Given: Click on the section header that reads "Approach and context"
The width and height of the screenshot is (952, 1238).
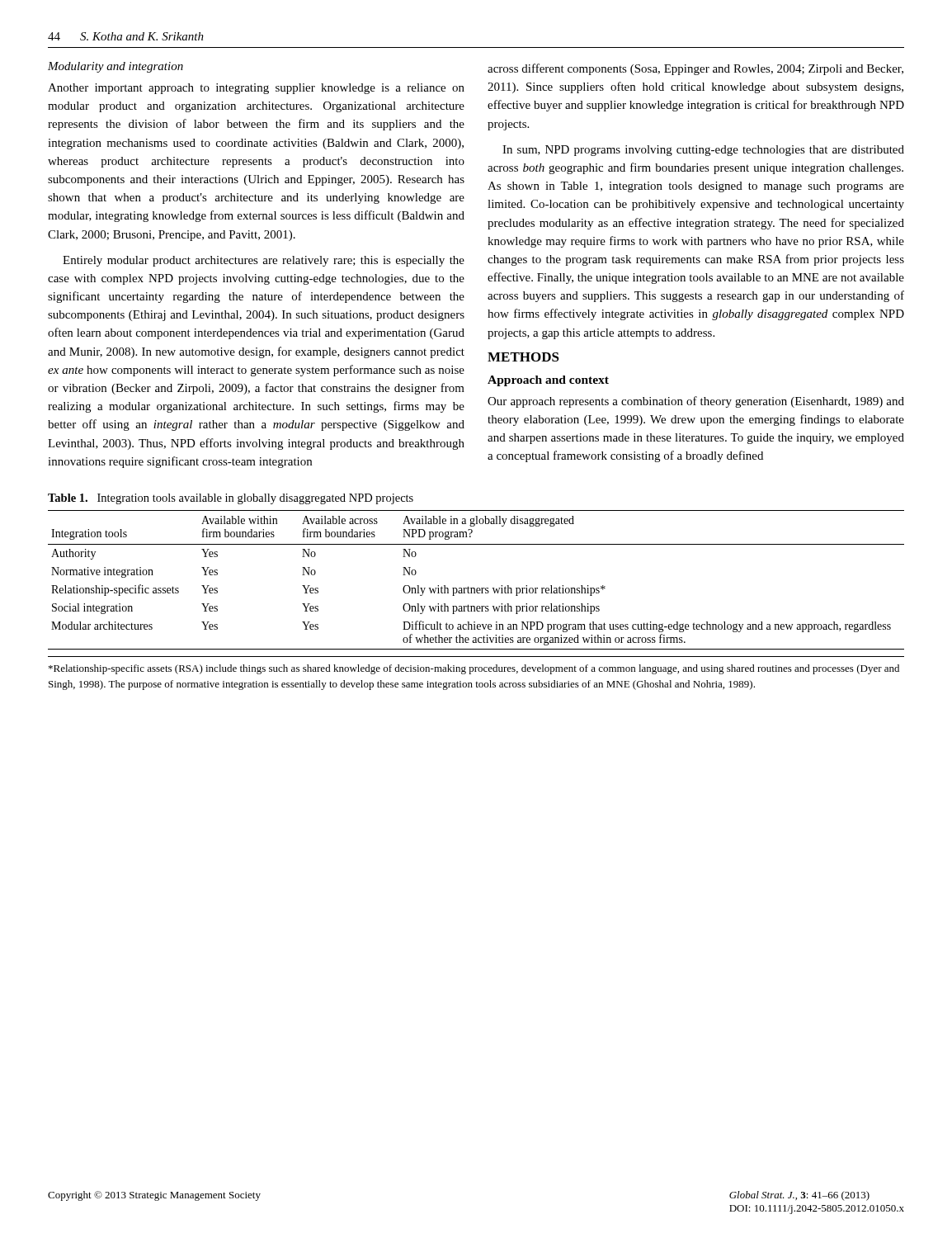Looking at the screenshot, I should tap(548, 379).
